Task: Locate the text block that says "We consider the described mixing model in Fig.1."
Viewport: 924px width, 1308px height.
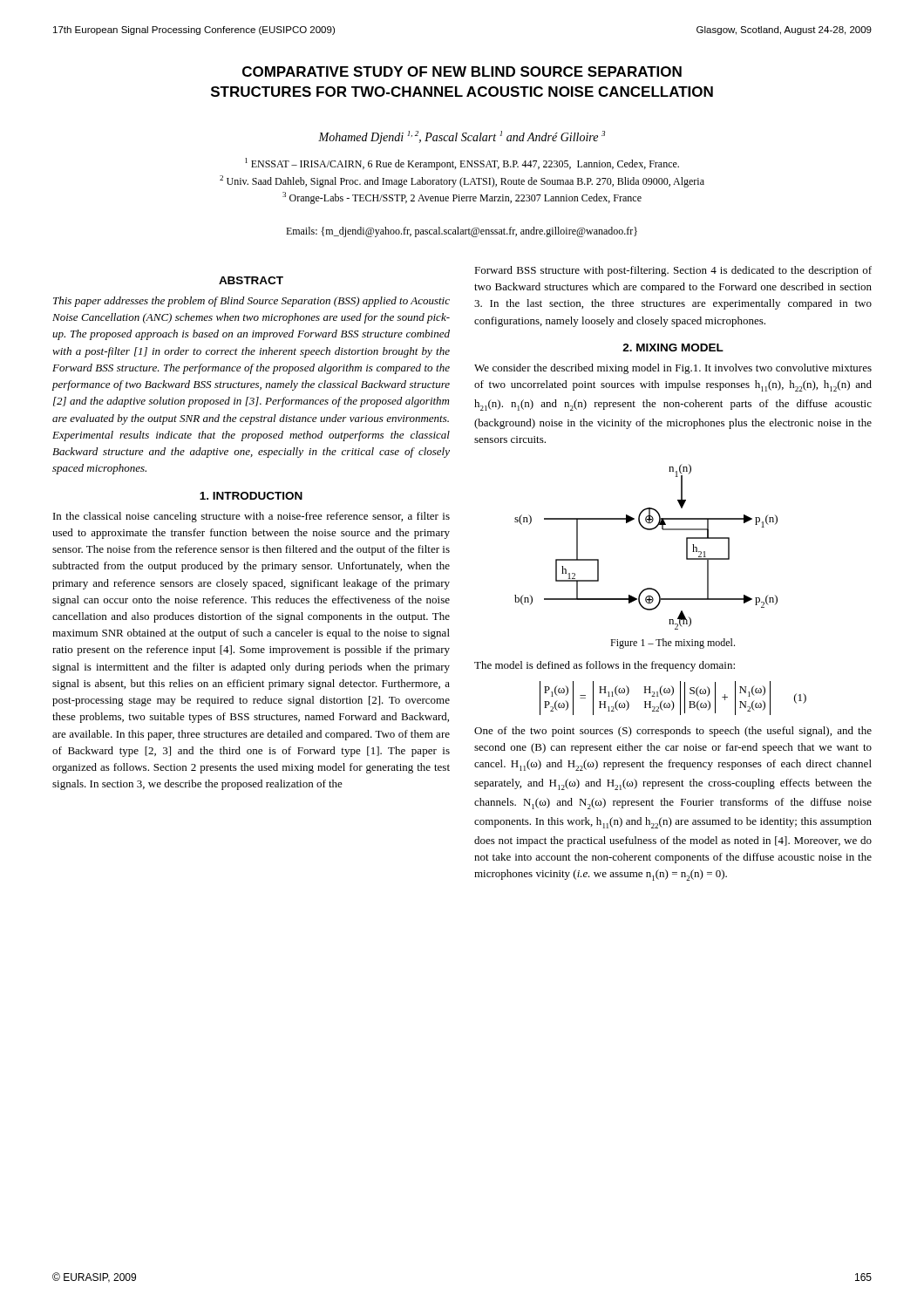Action: pos(673,403)
